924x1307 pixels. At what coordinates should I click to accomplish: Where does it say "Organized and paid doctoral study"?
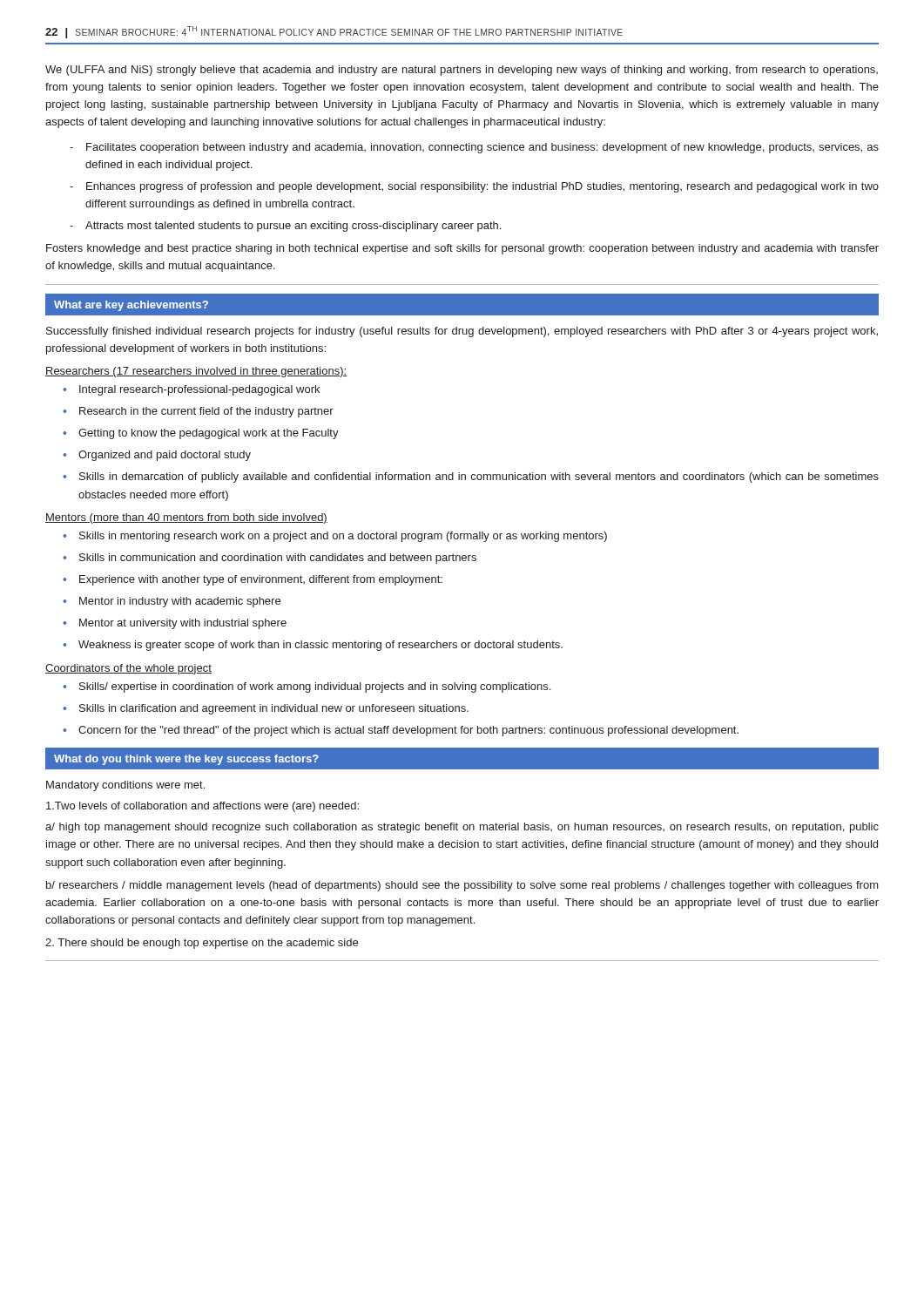coord(165,455)
